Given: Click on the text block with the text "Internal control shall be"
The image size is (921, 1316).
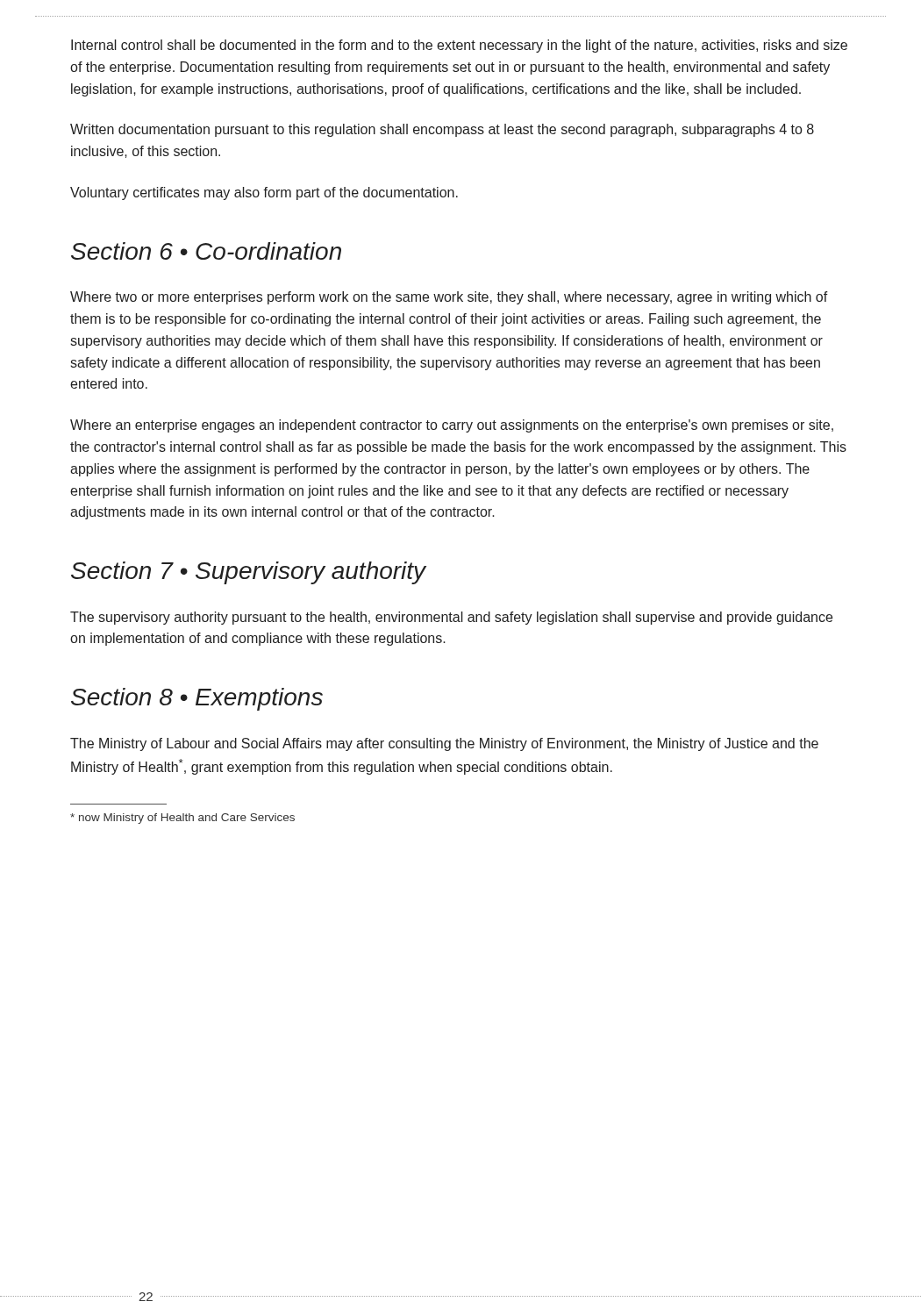Looking at the screenshot, I should pyautogui.click(x=459, y=67).
